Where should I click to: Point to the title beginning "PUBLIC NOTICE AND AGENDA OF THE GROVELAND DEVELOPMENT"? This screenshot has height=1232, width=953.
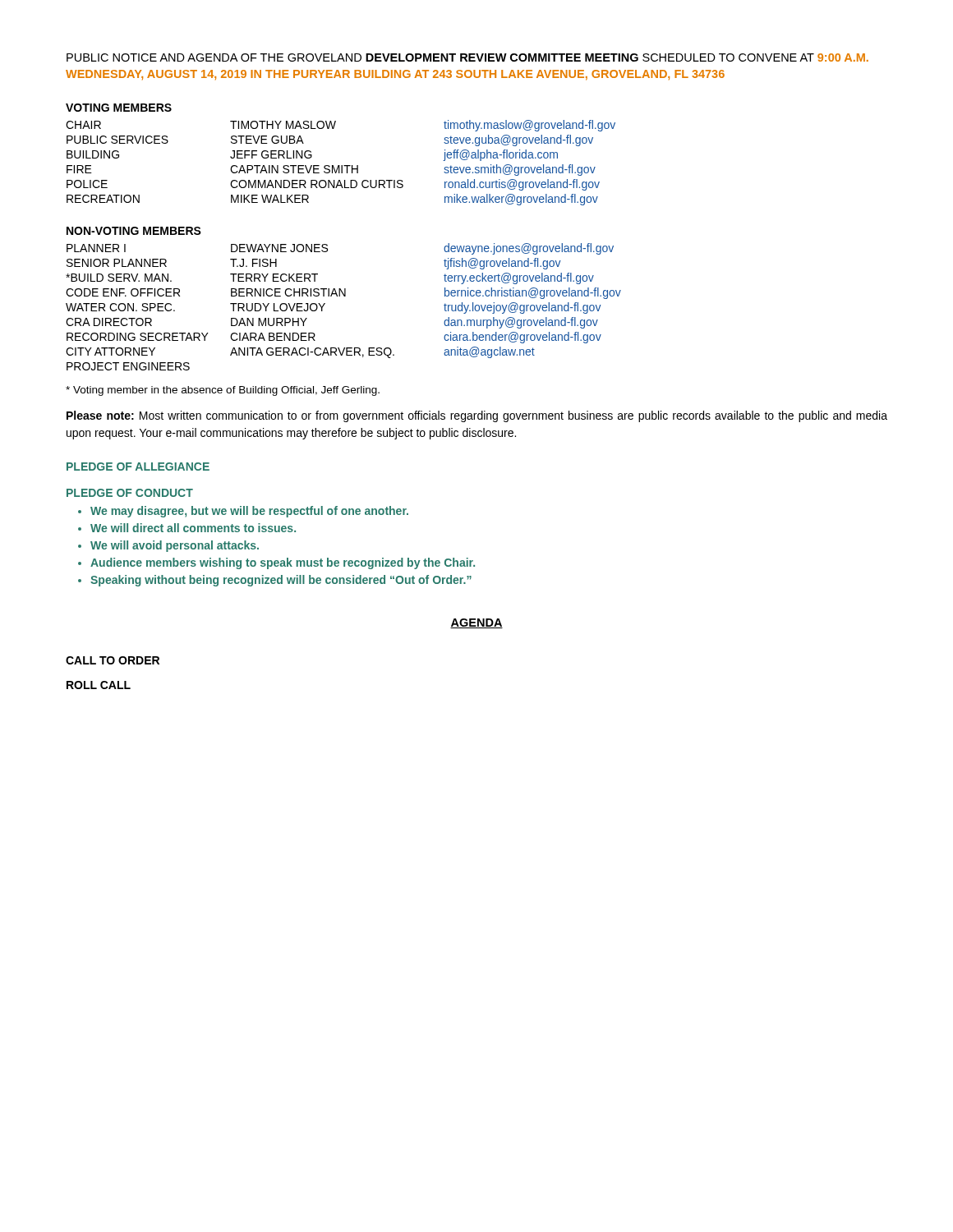tap(467, 66)
